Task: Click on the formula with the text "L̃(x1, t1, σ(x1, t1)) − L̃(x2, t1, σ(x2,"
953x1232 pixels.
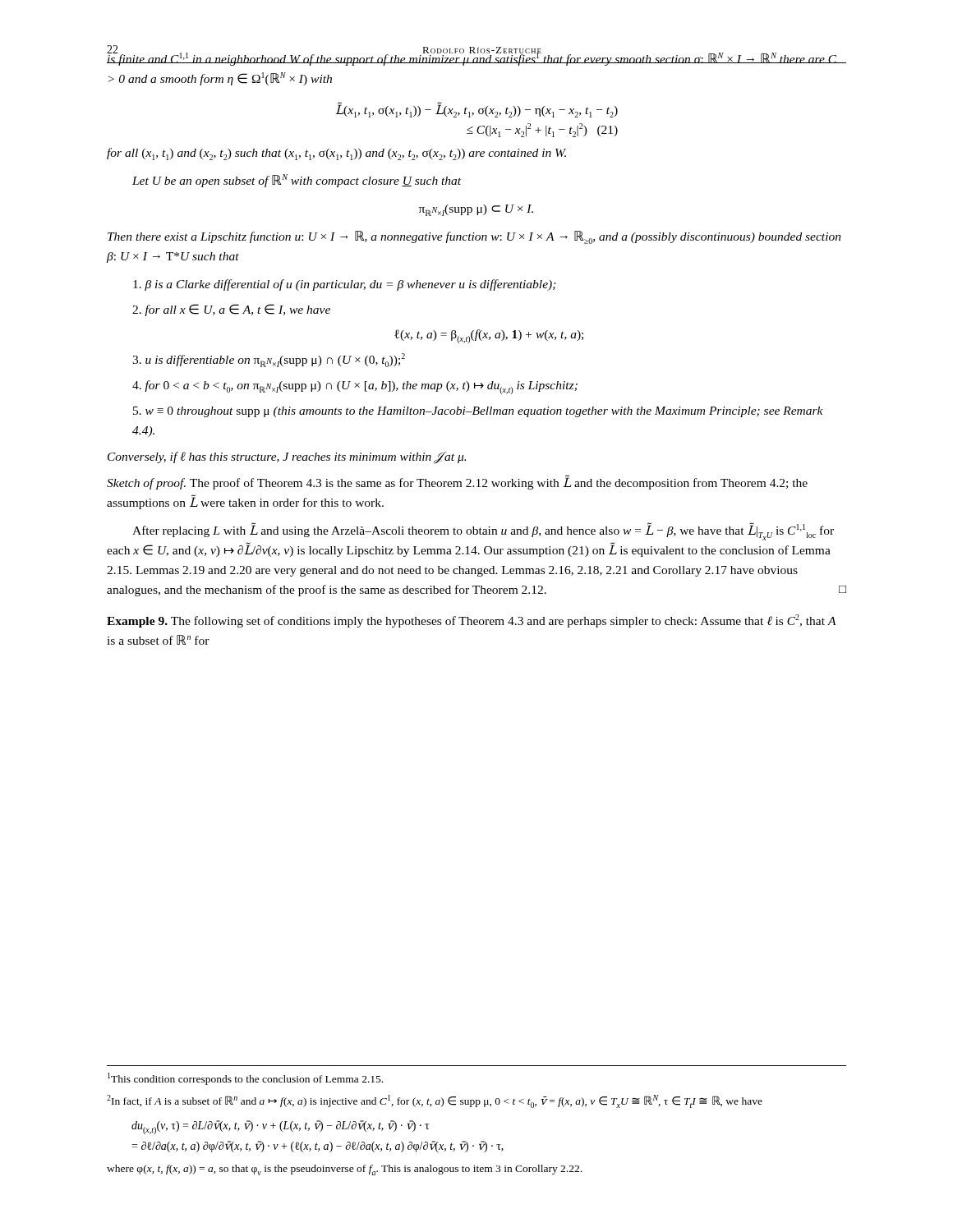Action: click(476, 120)
